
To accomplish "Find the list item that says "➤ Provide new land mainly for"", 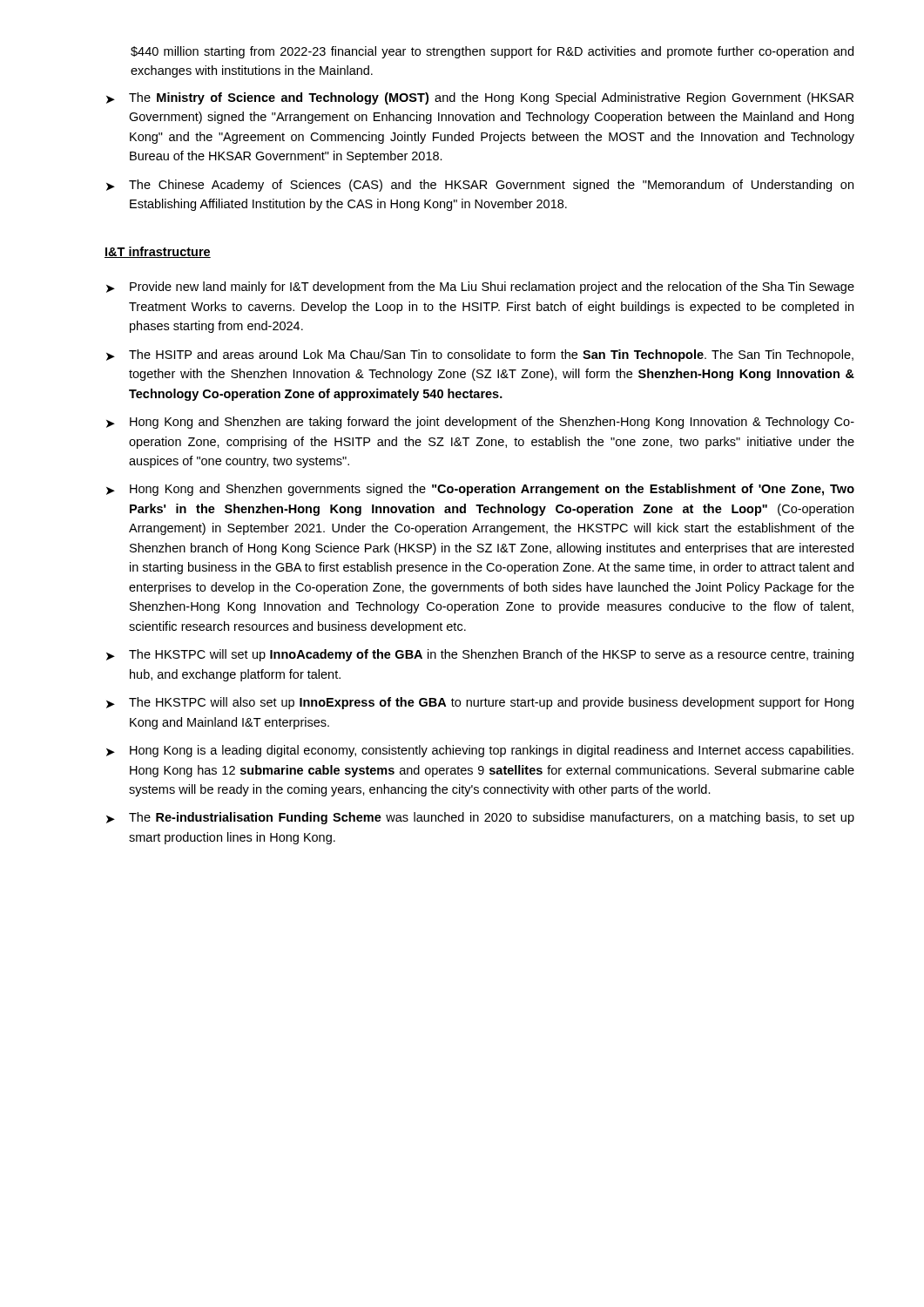I will point(479,307).
